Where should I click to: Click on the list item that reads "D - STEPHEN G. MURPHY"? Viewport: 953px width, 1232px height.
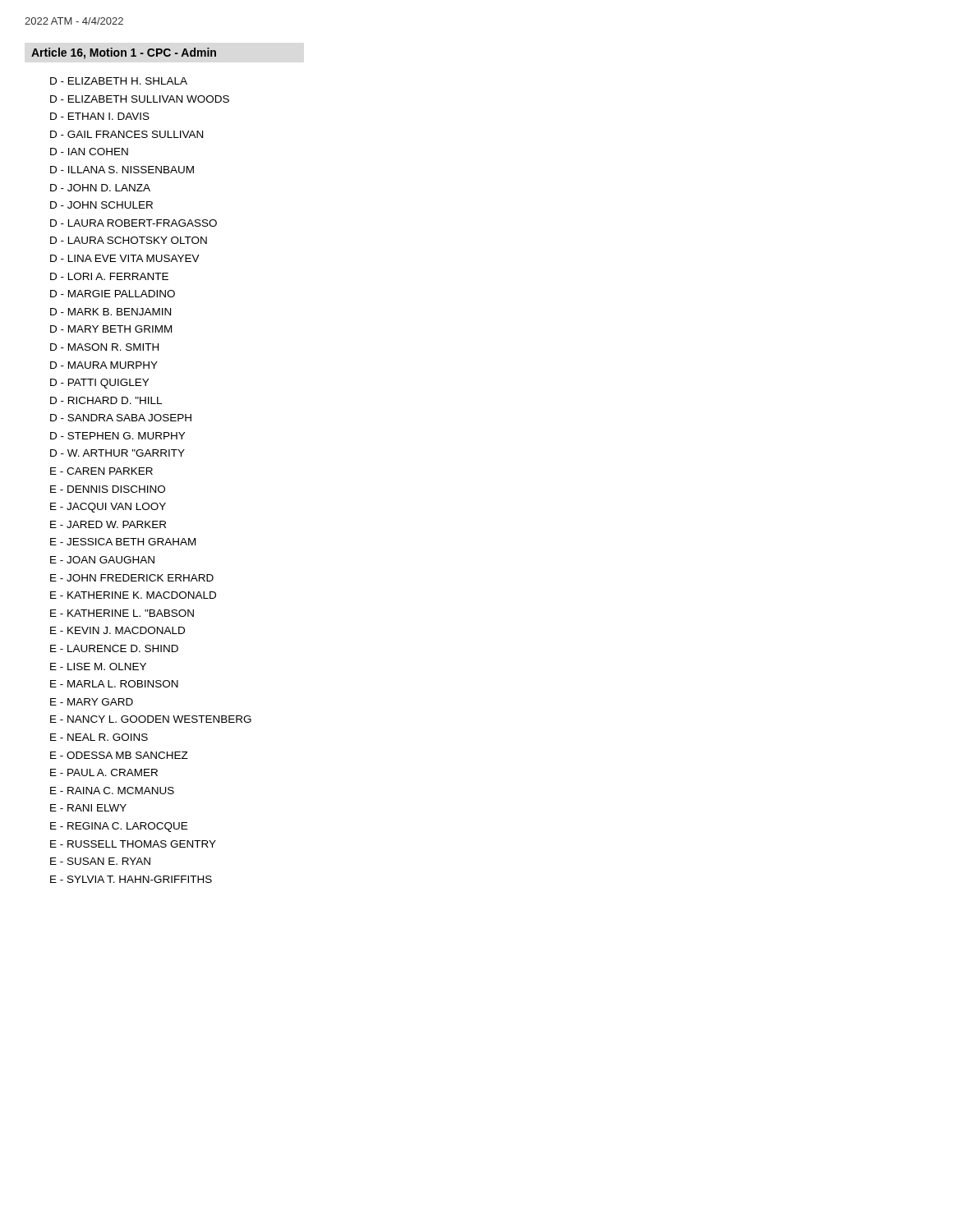(117, 436)
